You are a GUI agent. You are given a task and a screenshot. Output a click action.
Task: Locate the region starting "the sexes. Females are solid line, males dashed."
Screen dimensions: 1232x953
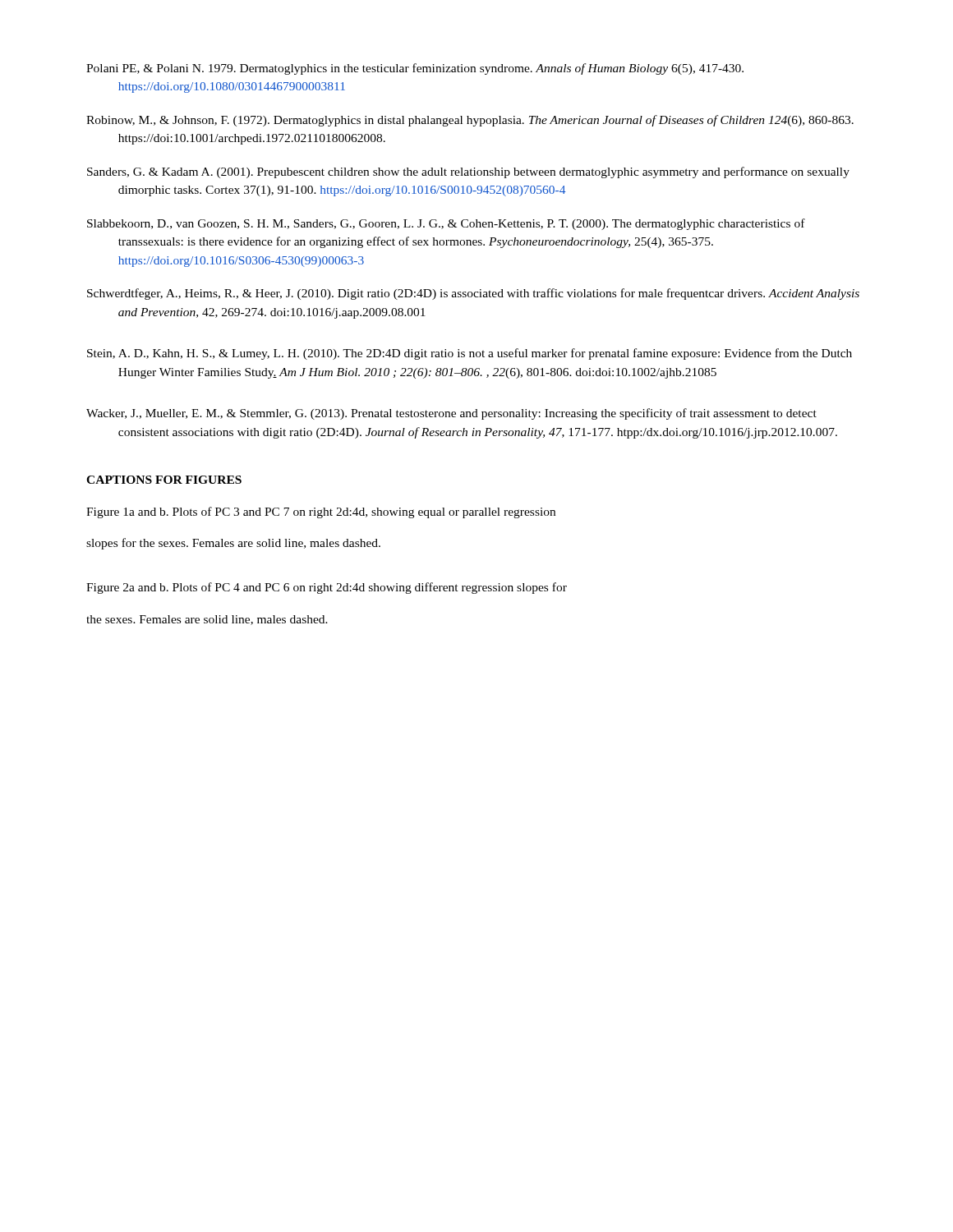[x=207, y=619]
